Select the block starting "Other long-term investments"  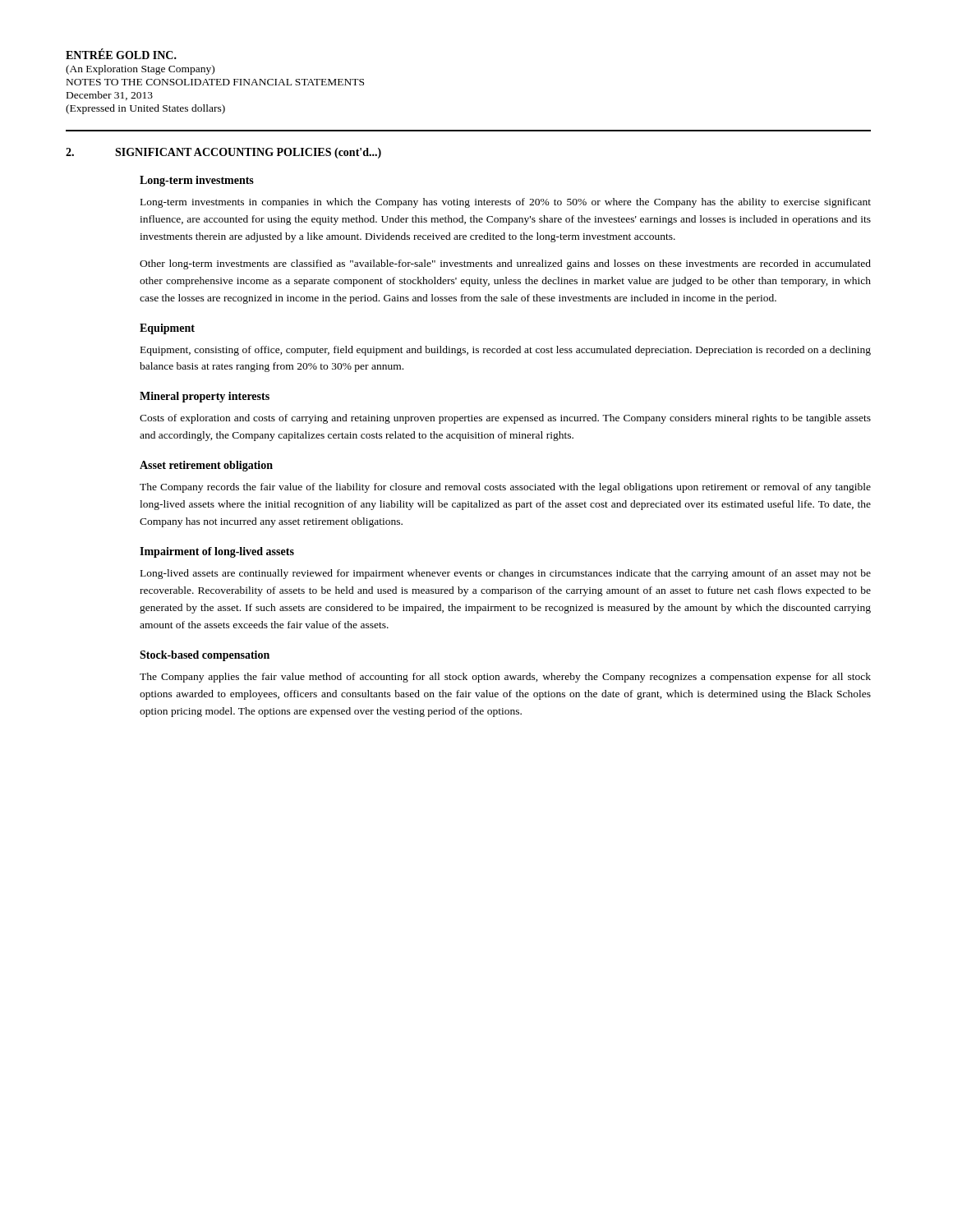[x=505, y=280]
